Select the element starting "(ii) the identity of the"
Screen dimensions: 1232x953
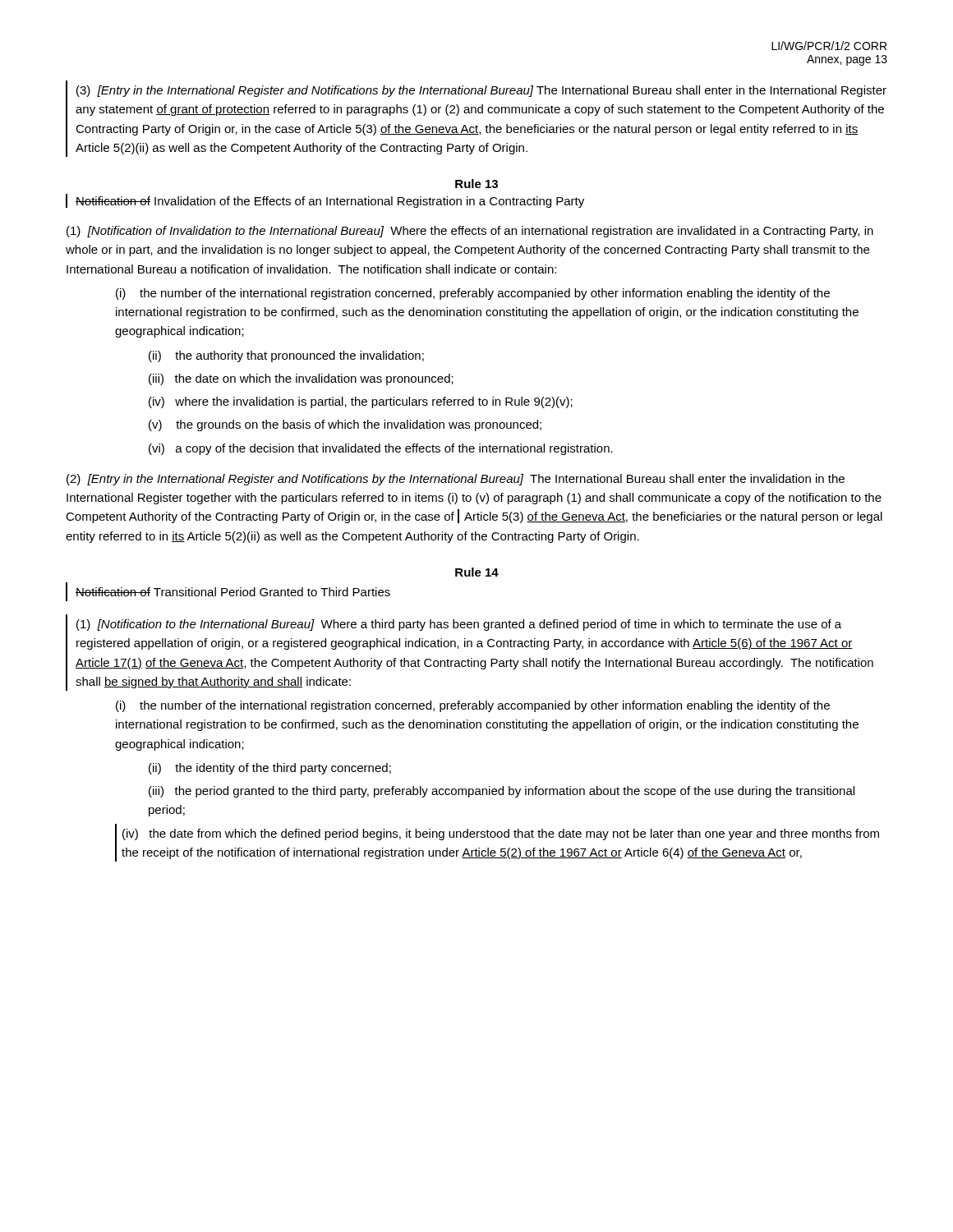[x=270, y=767]
